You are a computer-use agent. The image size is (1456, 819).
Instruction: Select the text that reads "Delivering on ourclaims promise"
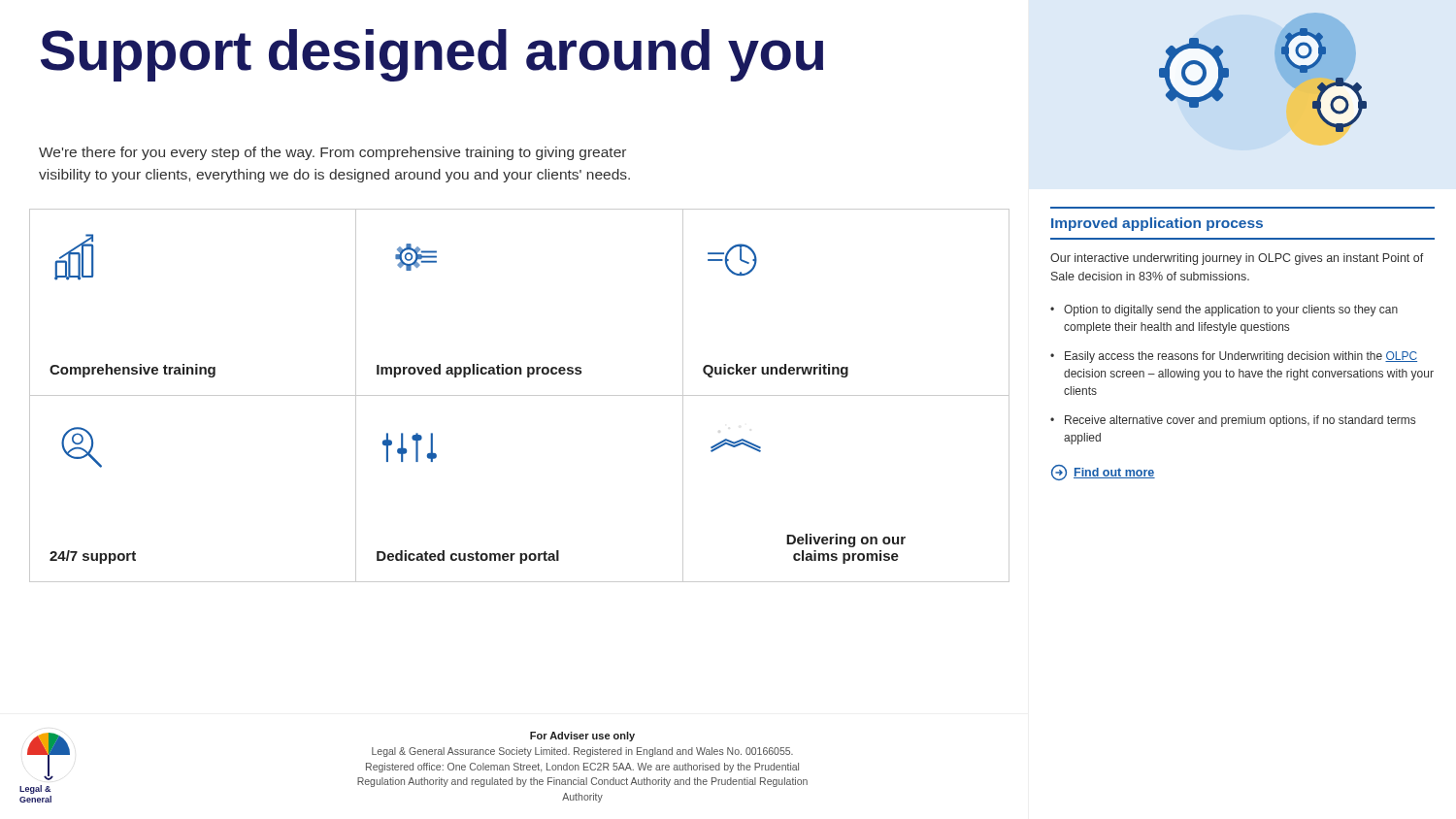[846, 547]
